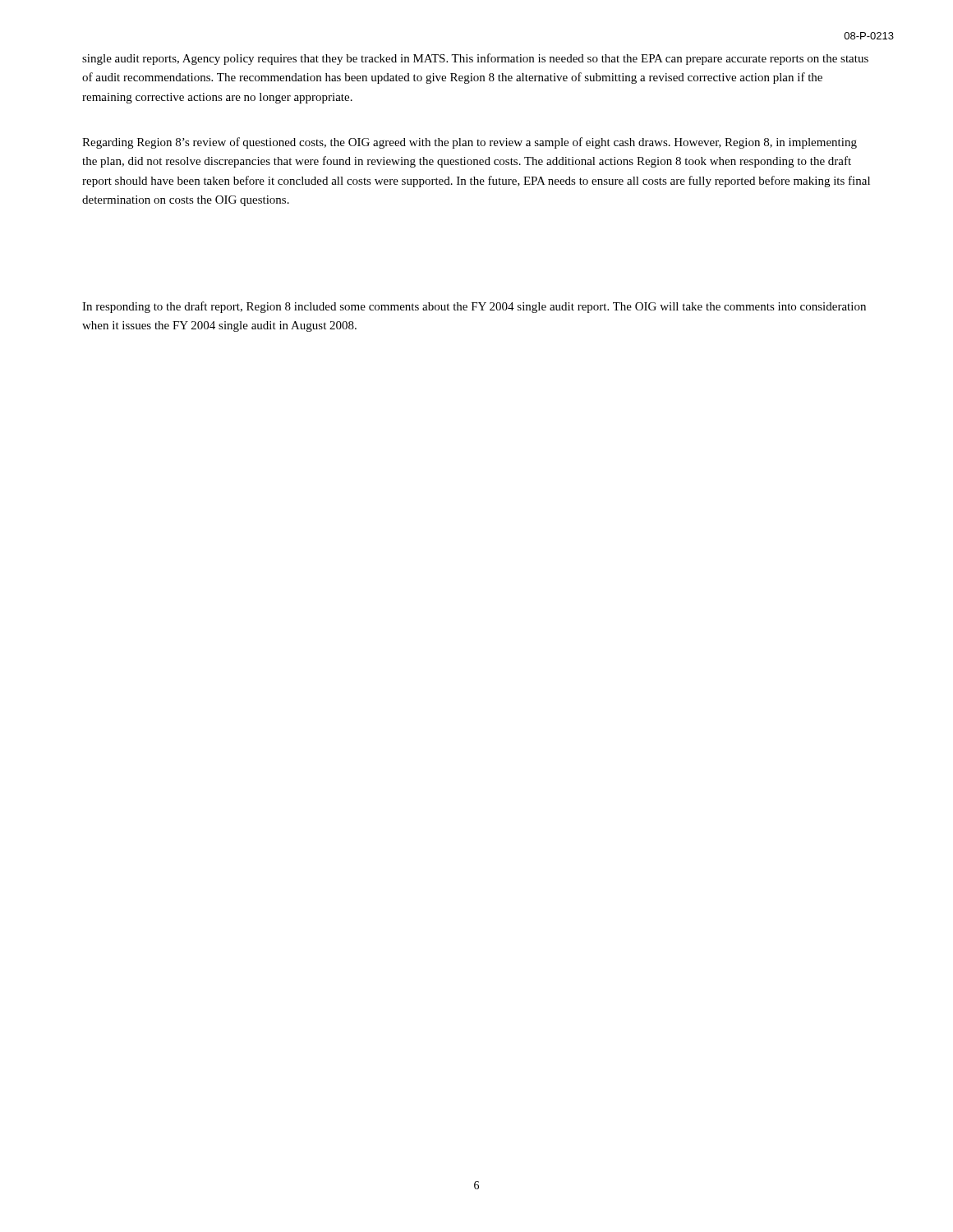Navigate to the passage starting "In responding to the draft report, Region 8"

click(x=474, y=316)
